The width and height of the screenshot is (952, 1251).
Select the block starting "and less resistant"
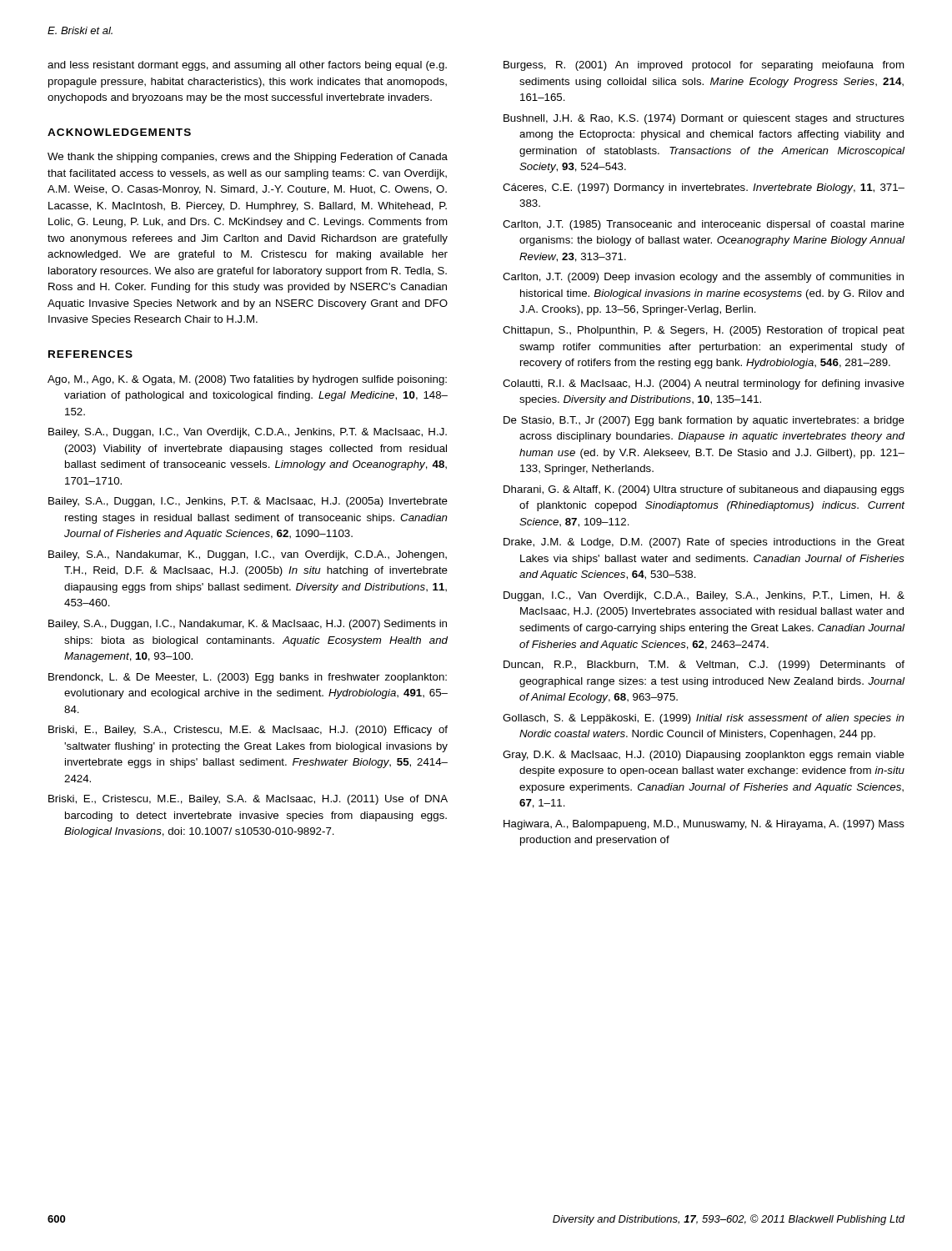click(x=248, y=81)
